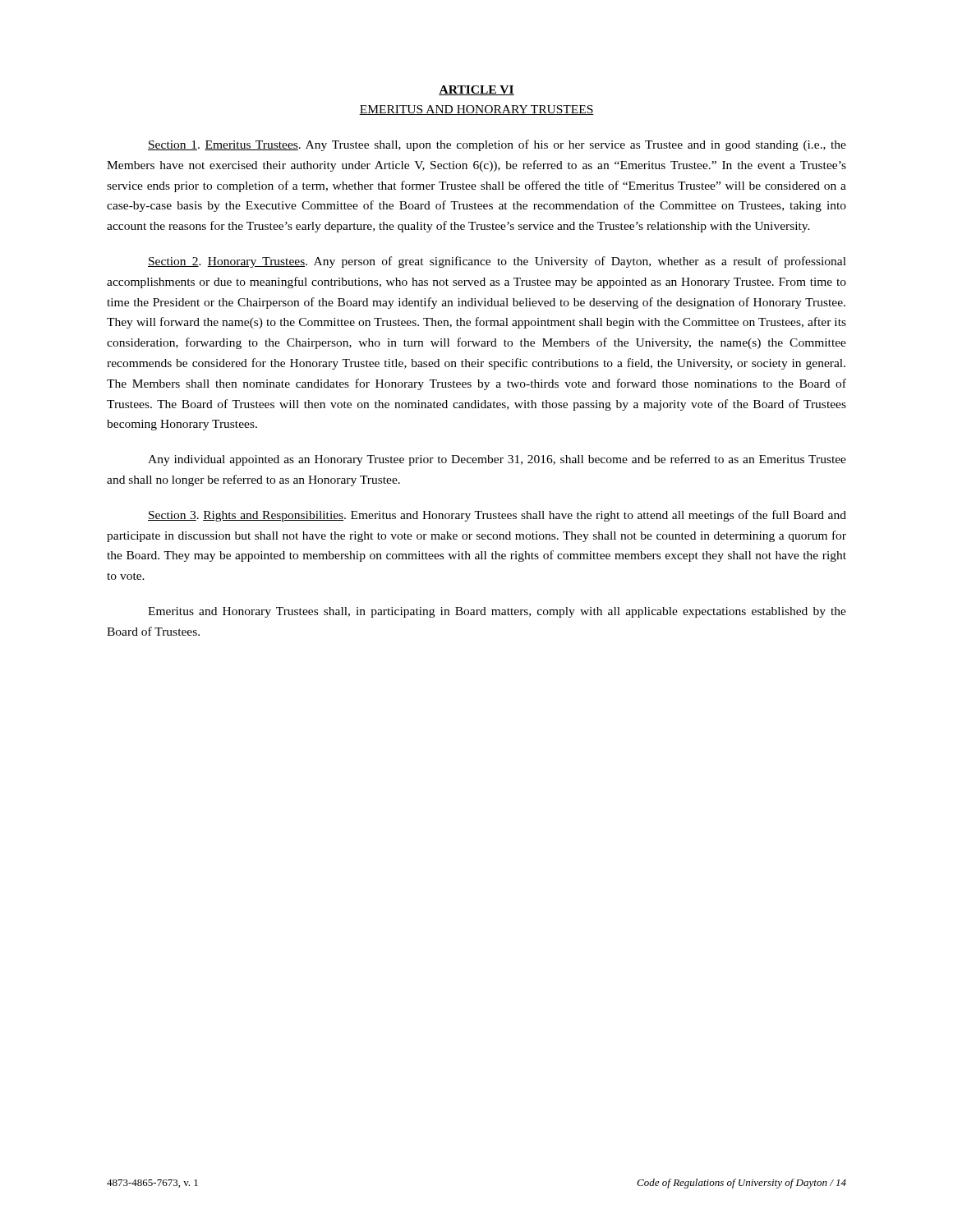Point to the block beginning "Section 2. Honorary Trustees."
The width and height of the screenshot is (953, 1232).
[476, 342]
